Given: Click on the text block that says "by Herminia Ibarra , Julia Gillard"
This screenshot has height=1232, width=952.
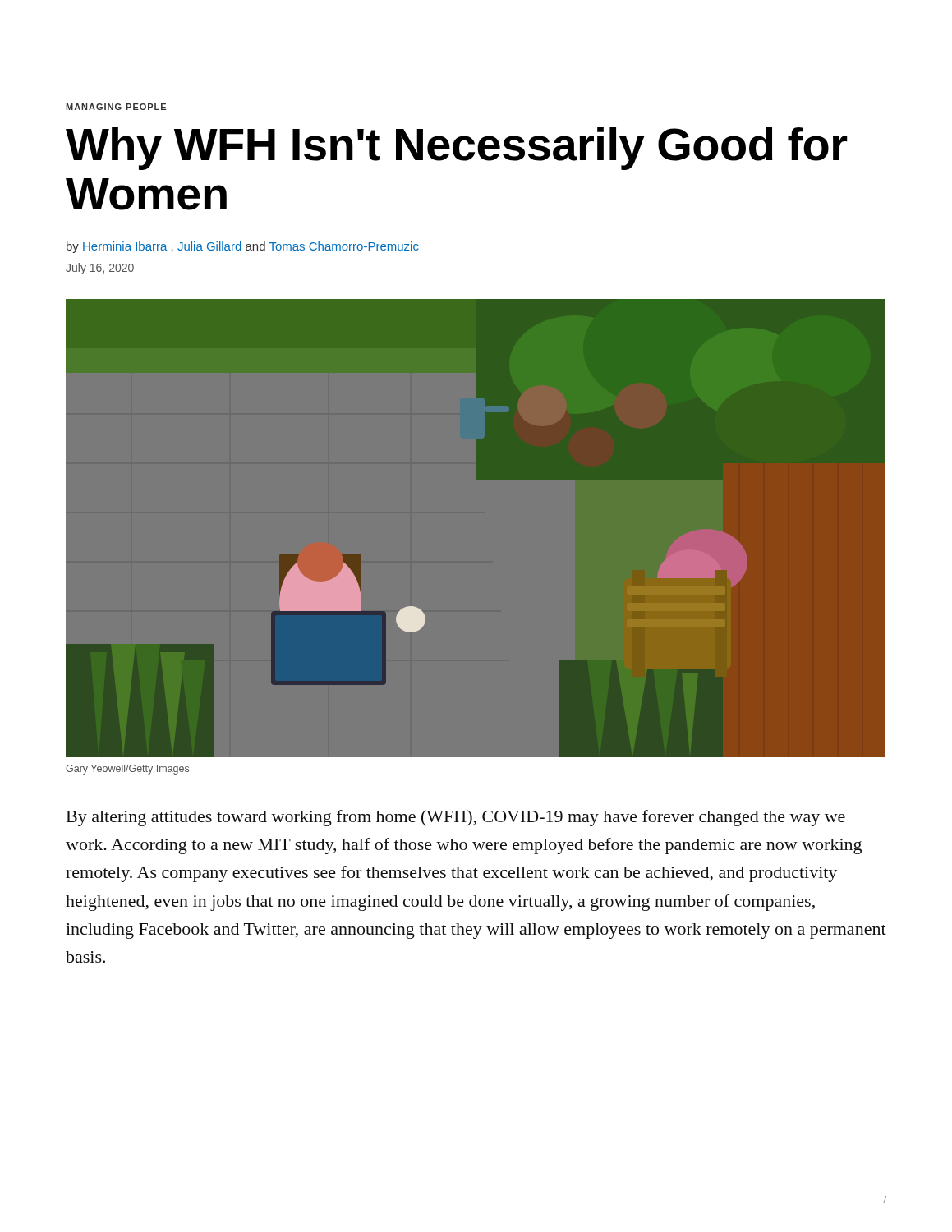Looking at the screenshot, I should pyautogui.click(x=242, y=246).
